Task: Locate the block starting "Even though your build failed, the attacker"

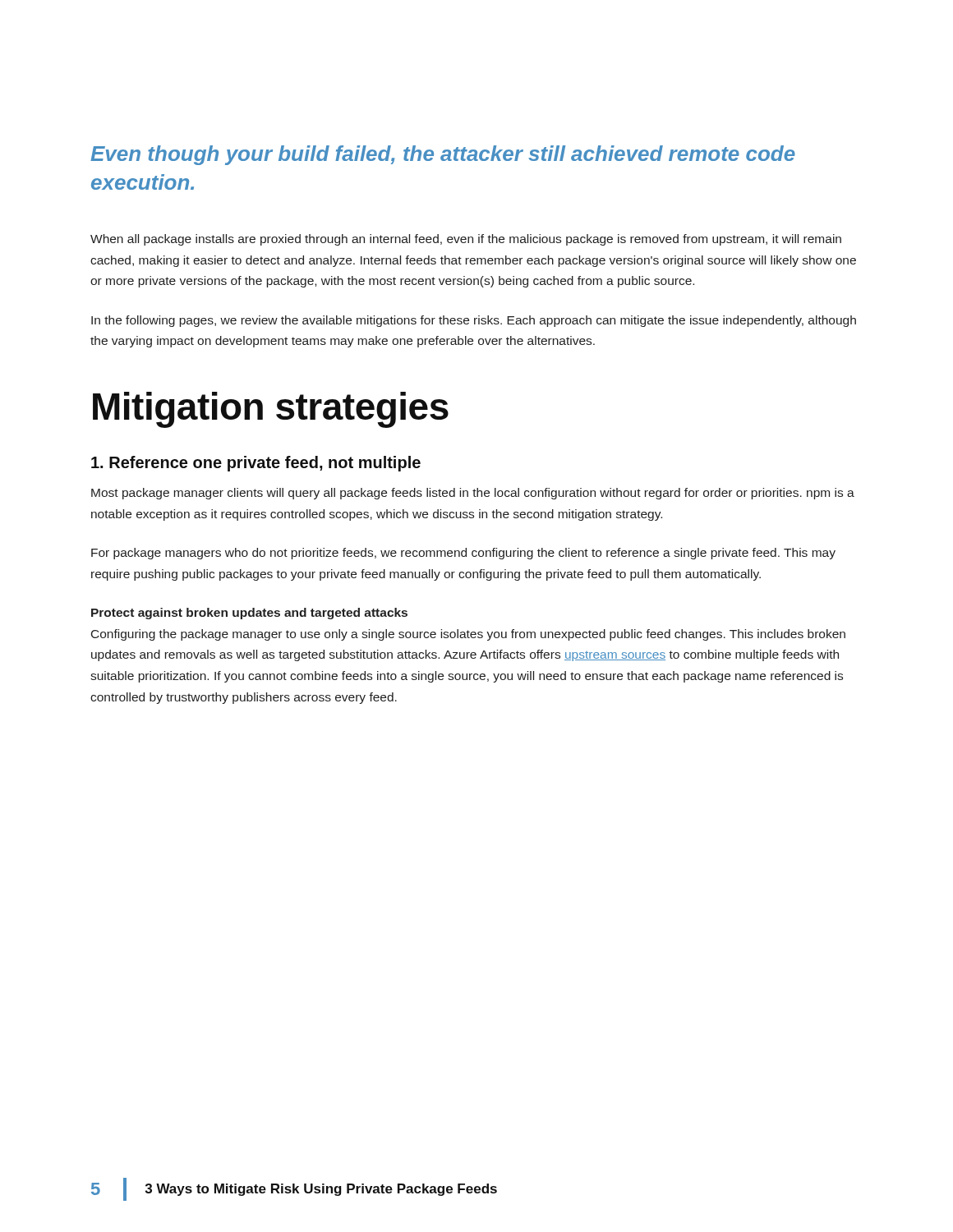Action: (x=476, y=168)
